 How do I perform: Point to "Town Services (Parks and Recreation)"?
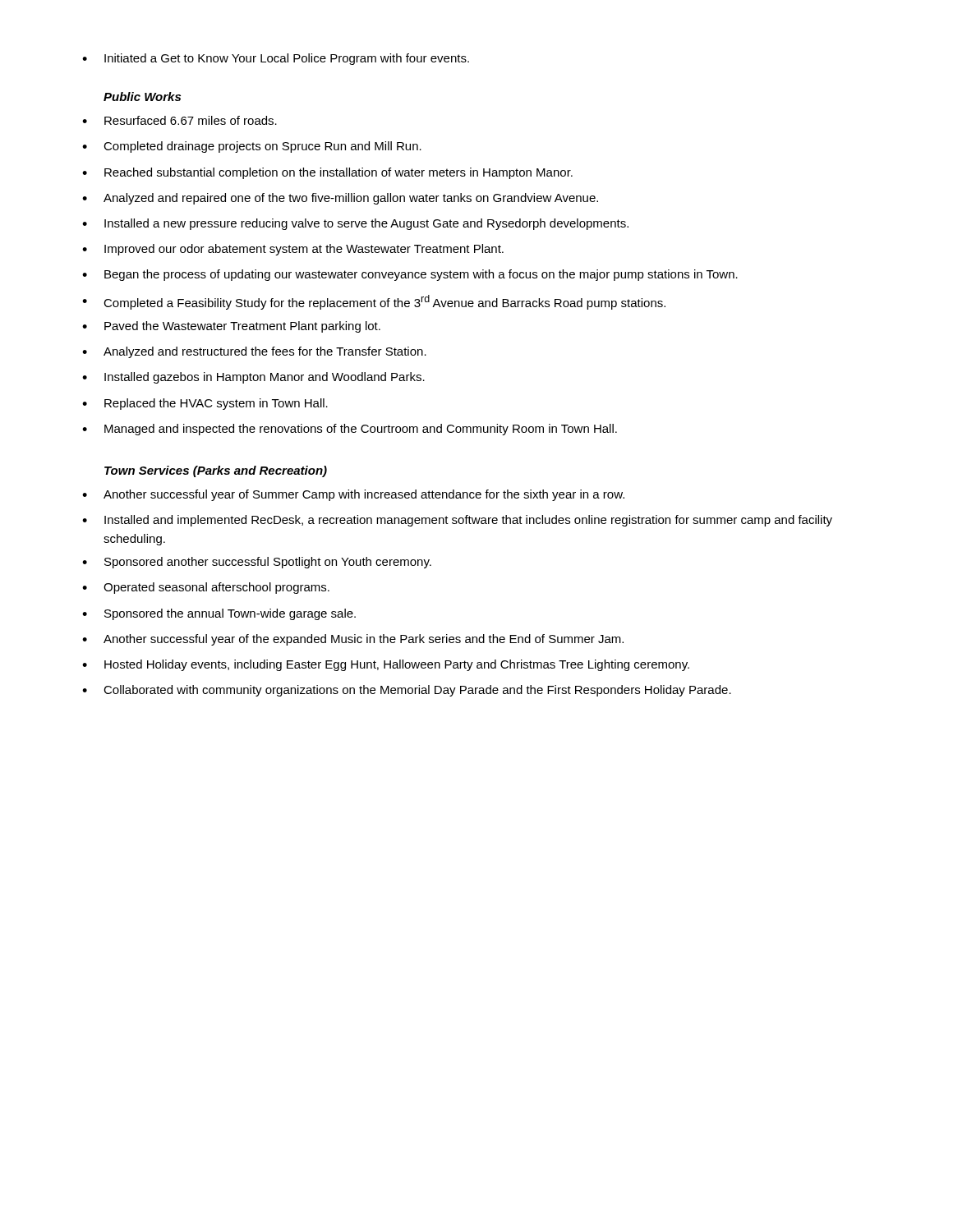[x=215, y=470]
